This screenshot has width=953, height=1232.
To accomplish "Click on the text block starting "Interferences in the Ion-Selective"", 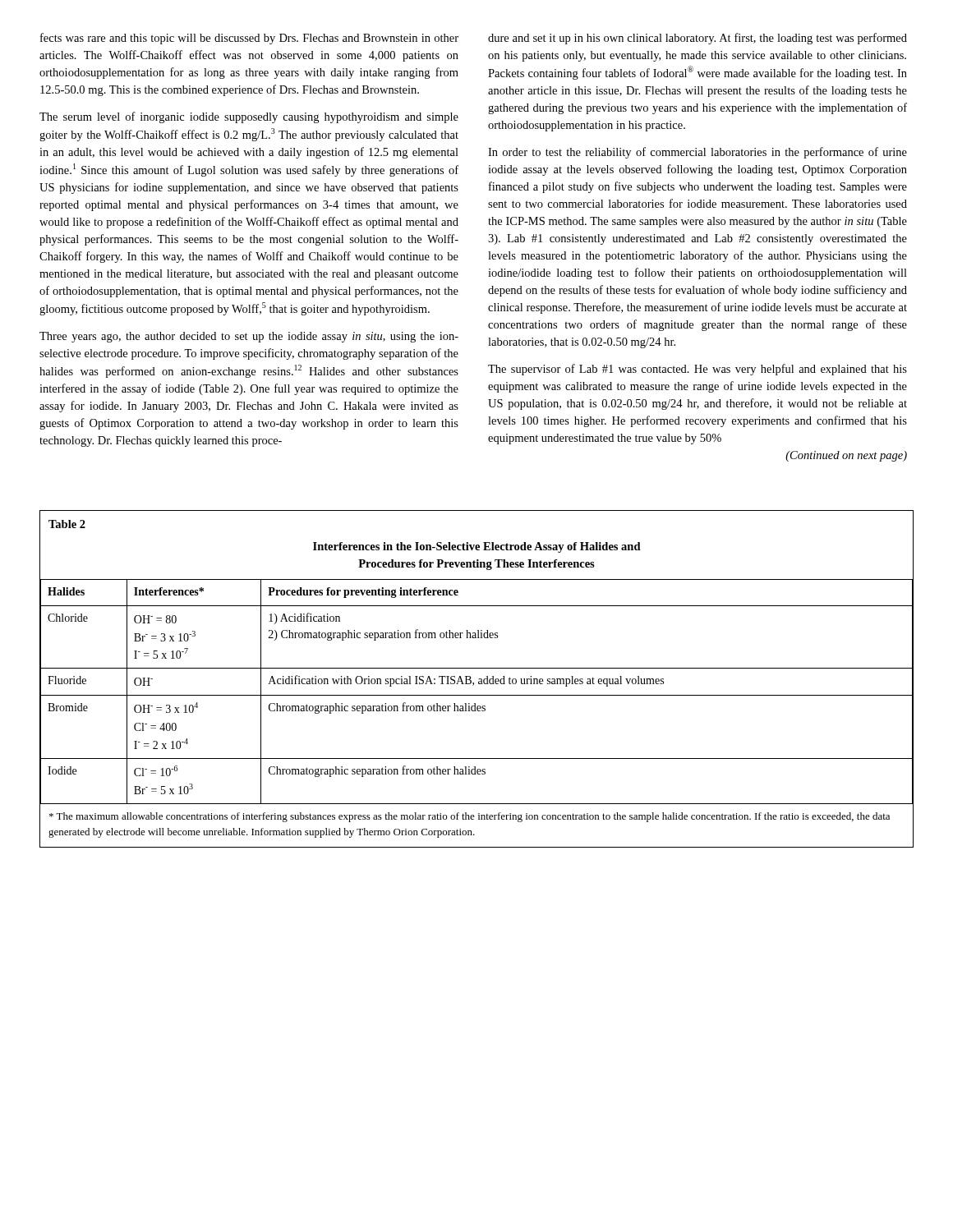I will coord(476,555).
